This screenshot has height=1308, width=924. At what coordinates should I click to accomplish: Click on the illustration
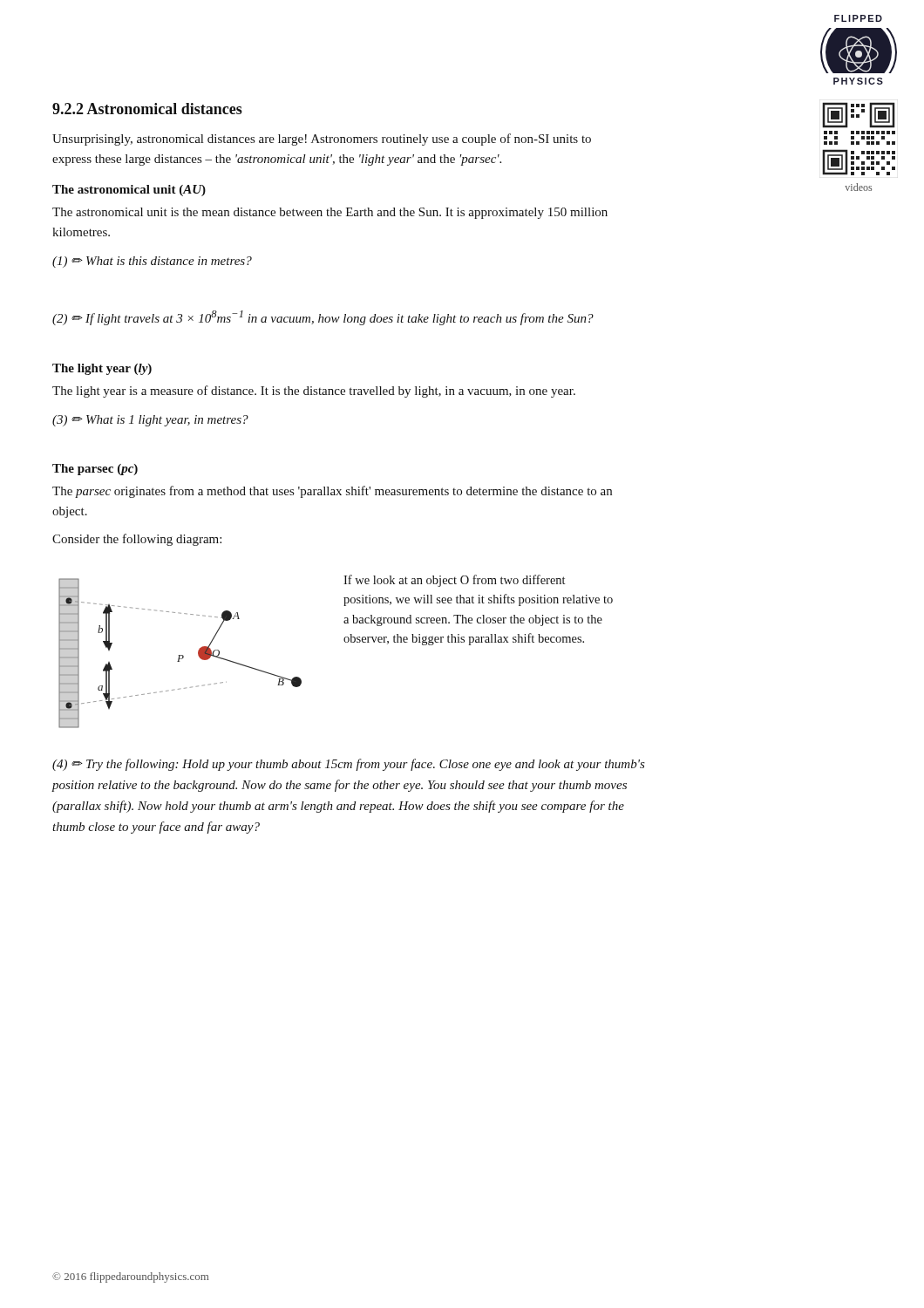click(187, 653)
